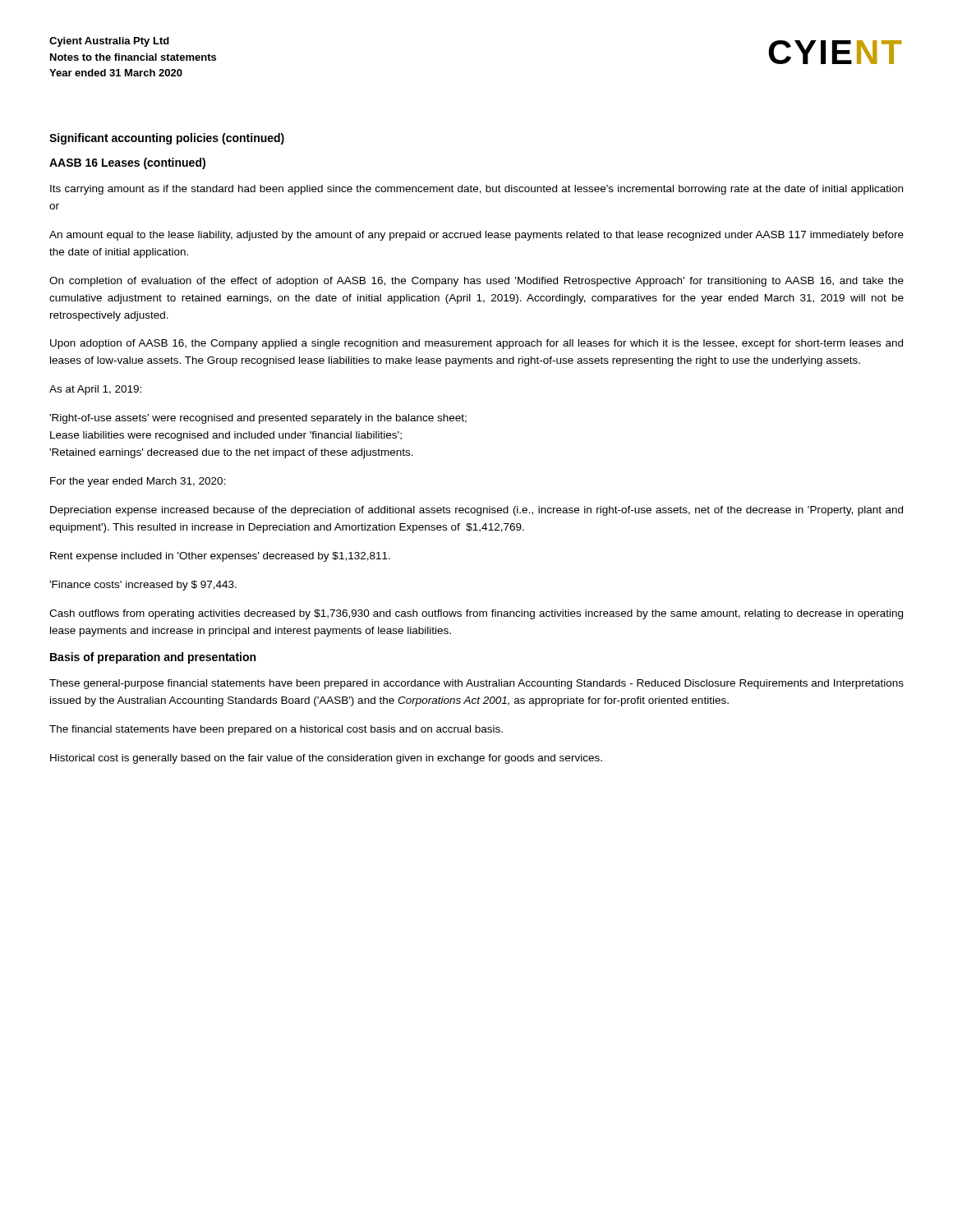Locate the block of text that opens with "Upon adoption of AASB 16, the Company applied"
The height and width of the screenshot is (1232, 953).
click(476, 352)
